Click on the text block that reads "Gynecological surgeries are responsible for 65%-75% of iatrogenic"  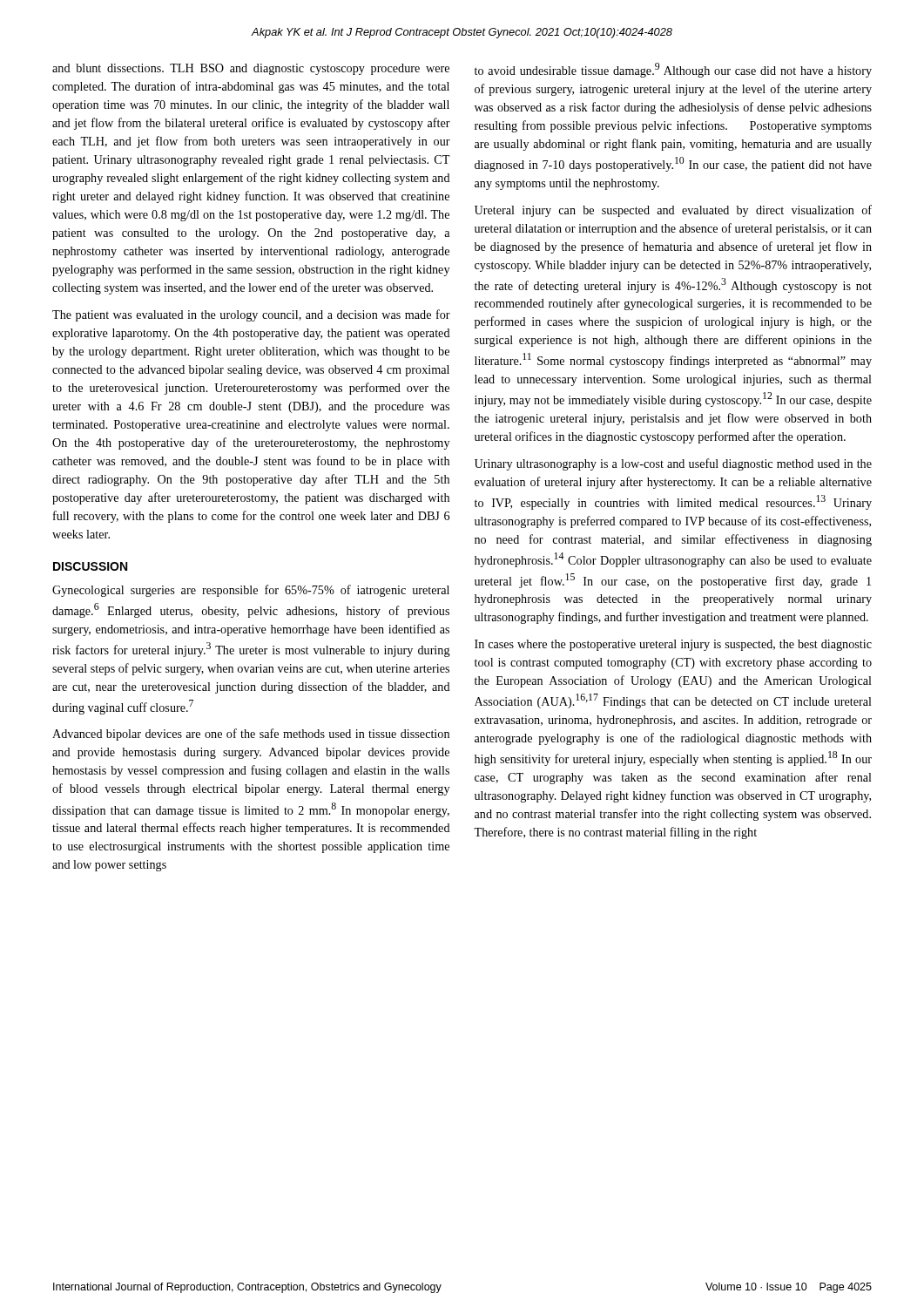[x=251, y=649]
